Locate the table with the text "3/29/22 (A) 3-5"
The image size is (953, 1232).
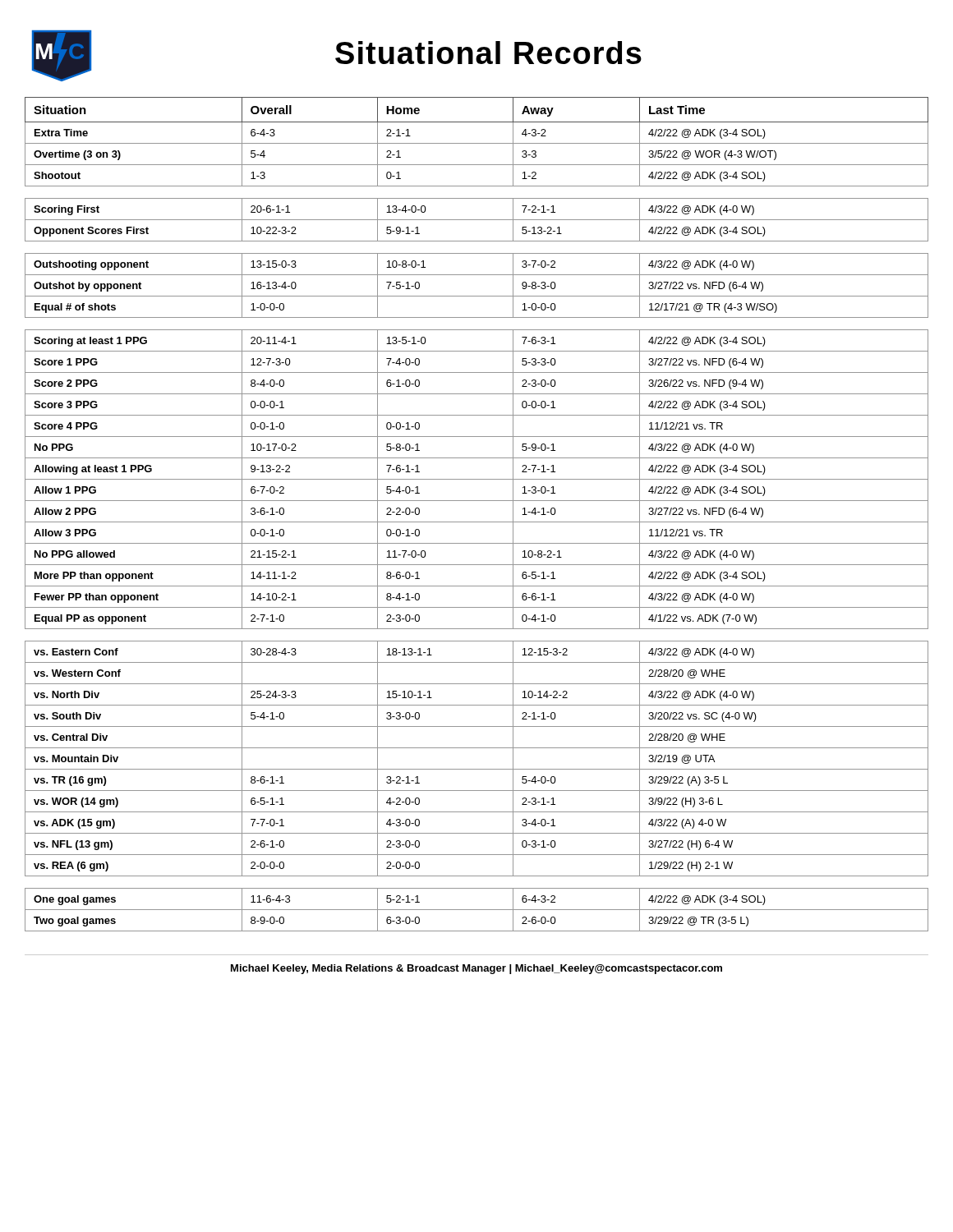476,514
